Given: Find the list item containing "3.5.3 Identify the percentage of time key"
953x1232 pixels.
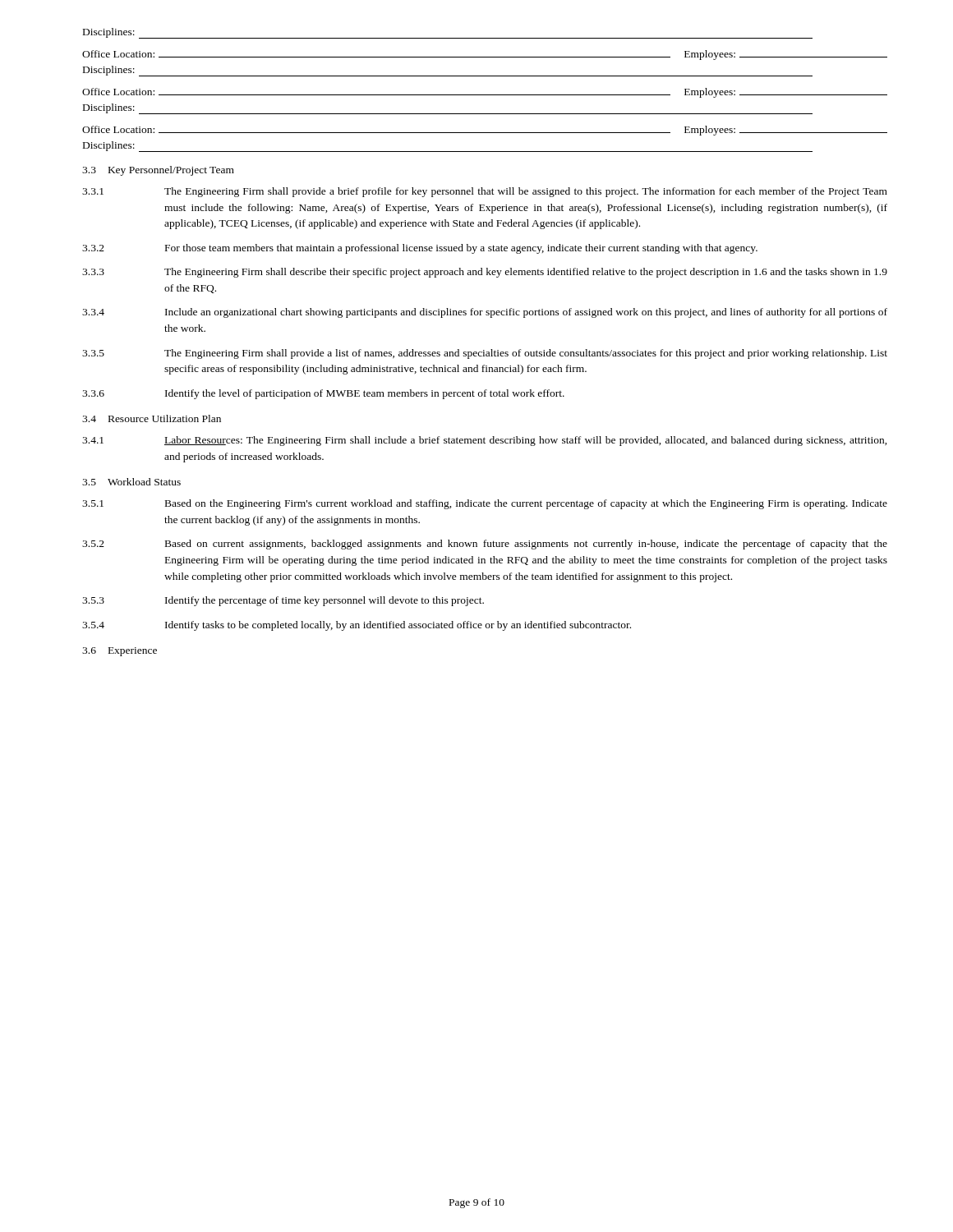Looking at the screenshot, I should [485, 600].
